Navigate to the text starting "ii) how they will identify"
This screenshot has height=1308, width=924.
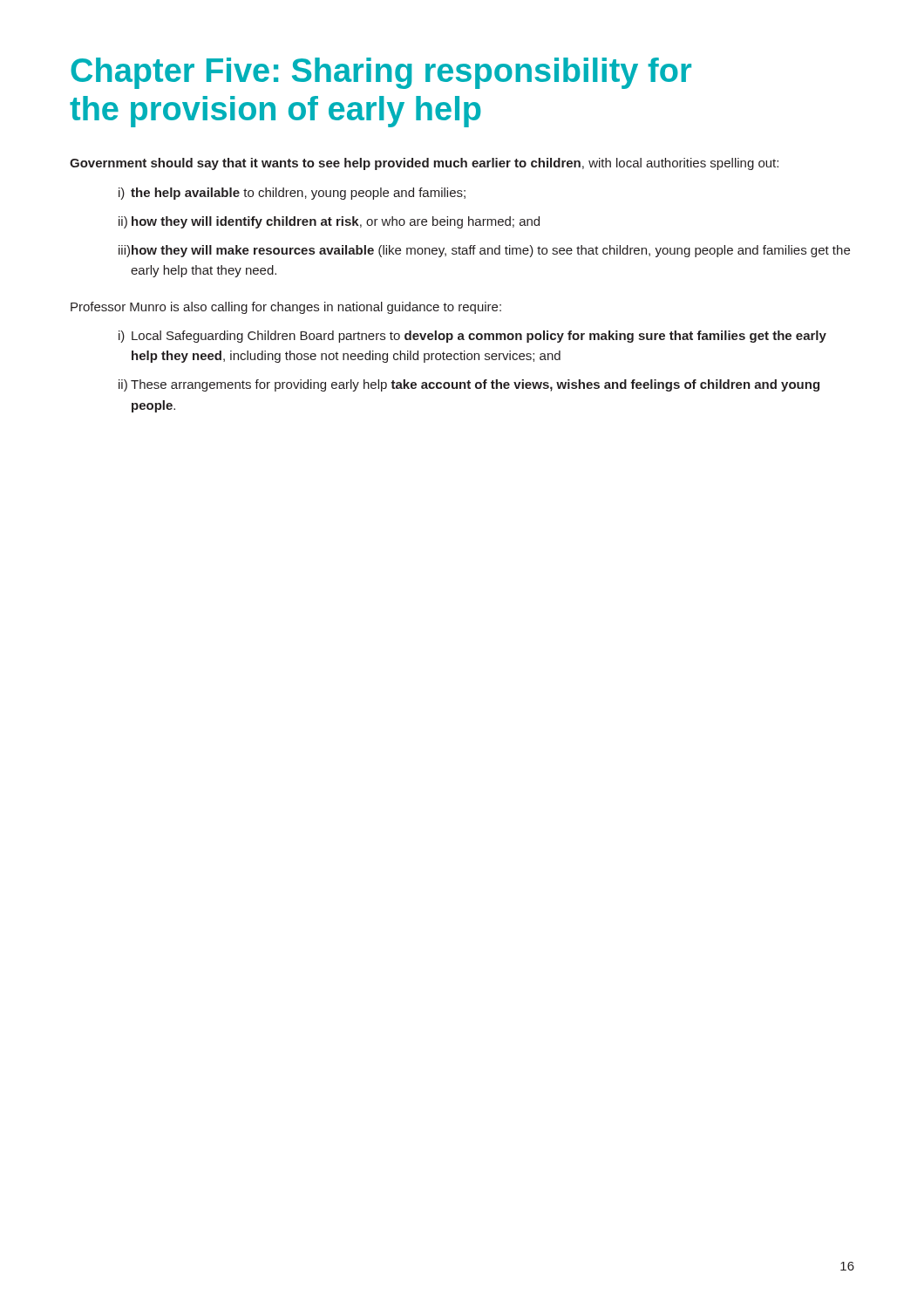click(462, 221)
